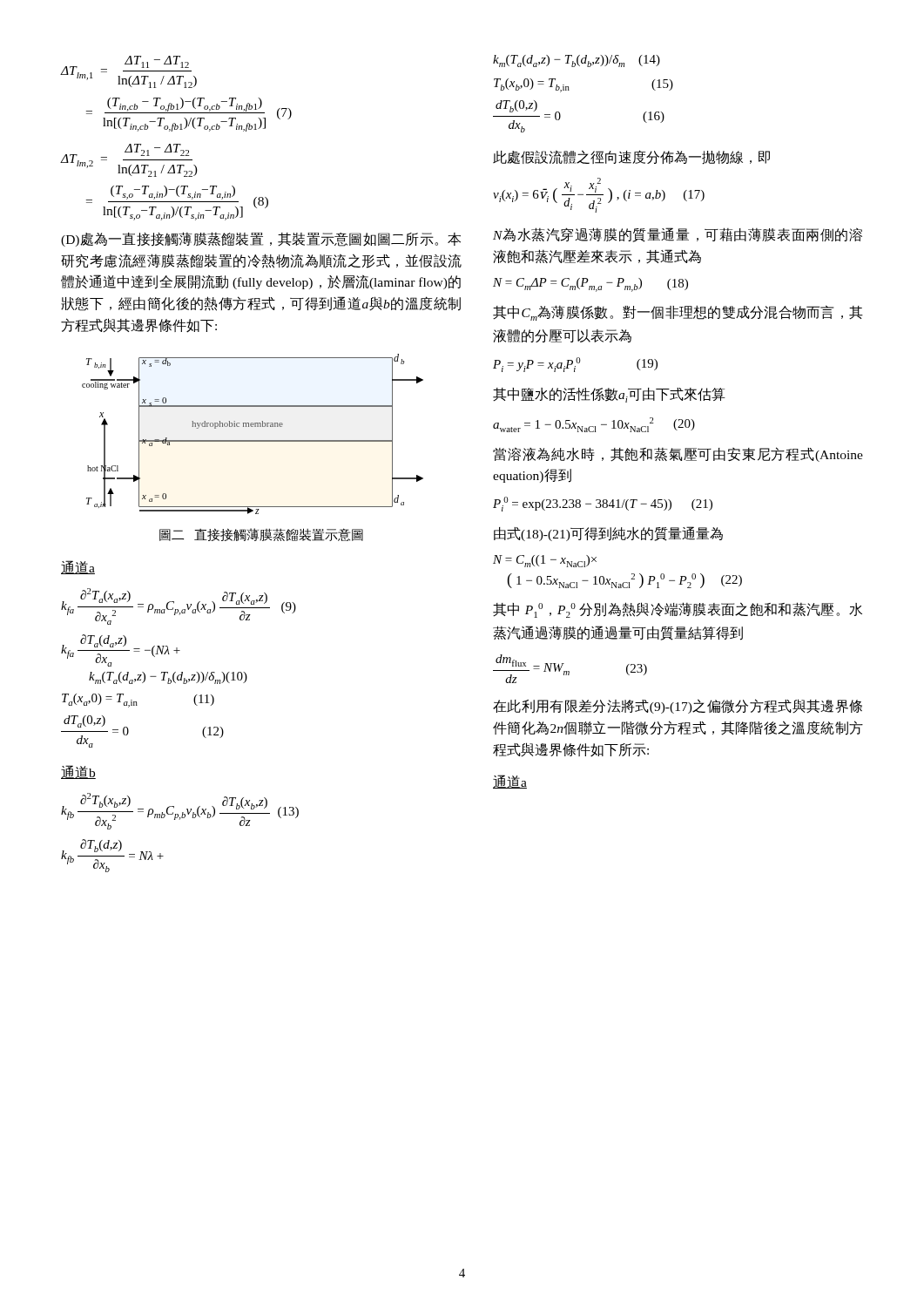Viewport: 924px width, 1307px height.
Task: Click on the region starting "(D)處為一直接接觸薄膜蒸餾裝置，其裝置示意圖如圖二所示。本研究考慮流經薄膜蒸餾裝置的冷熱物流為順流之形式，並假設流體於通道中達到全展開流動 (fully develop)，於層流(laminar"
Action: coord(261,282)
